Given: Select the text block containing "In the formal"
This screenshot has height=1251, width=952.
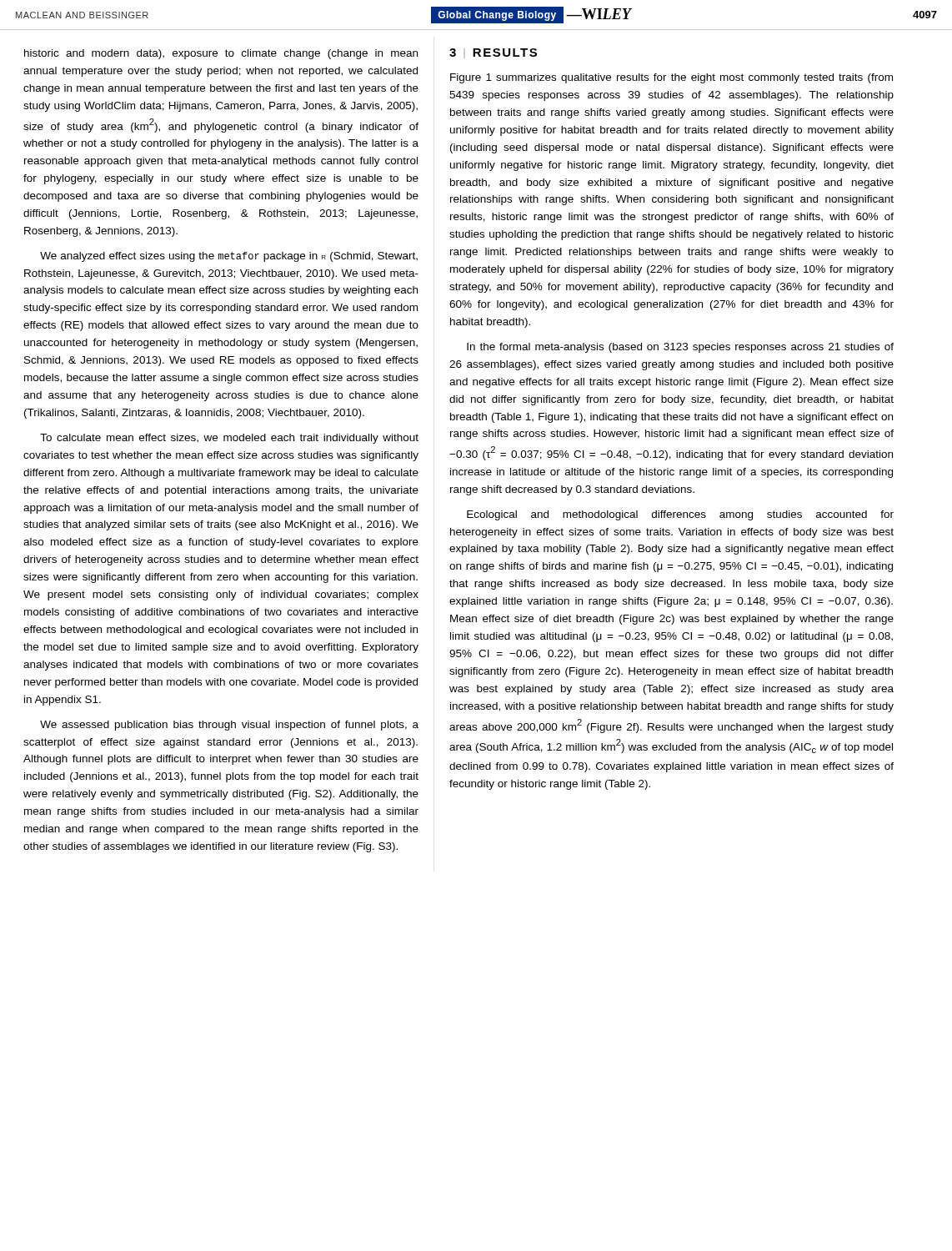Looking at the screenshot, I should (x=671, y=418).
